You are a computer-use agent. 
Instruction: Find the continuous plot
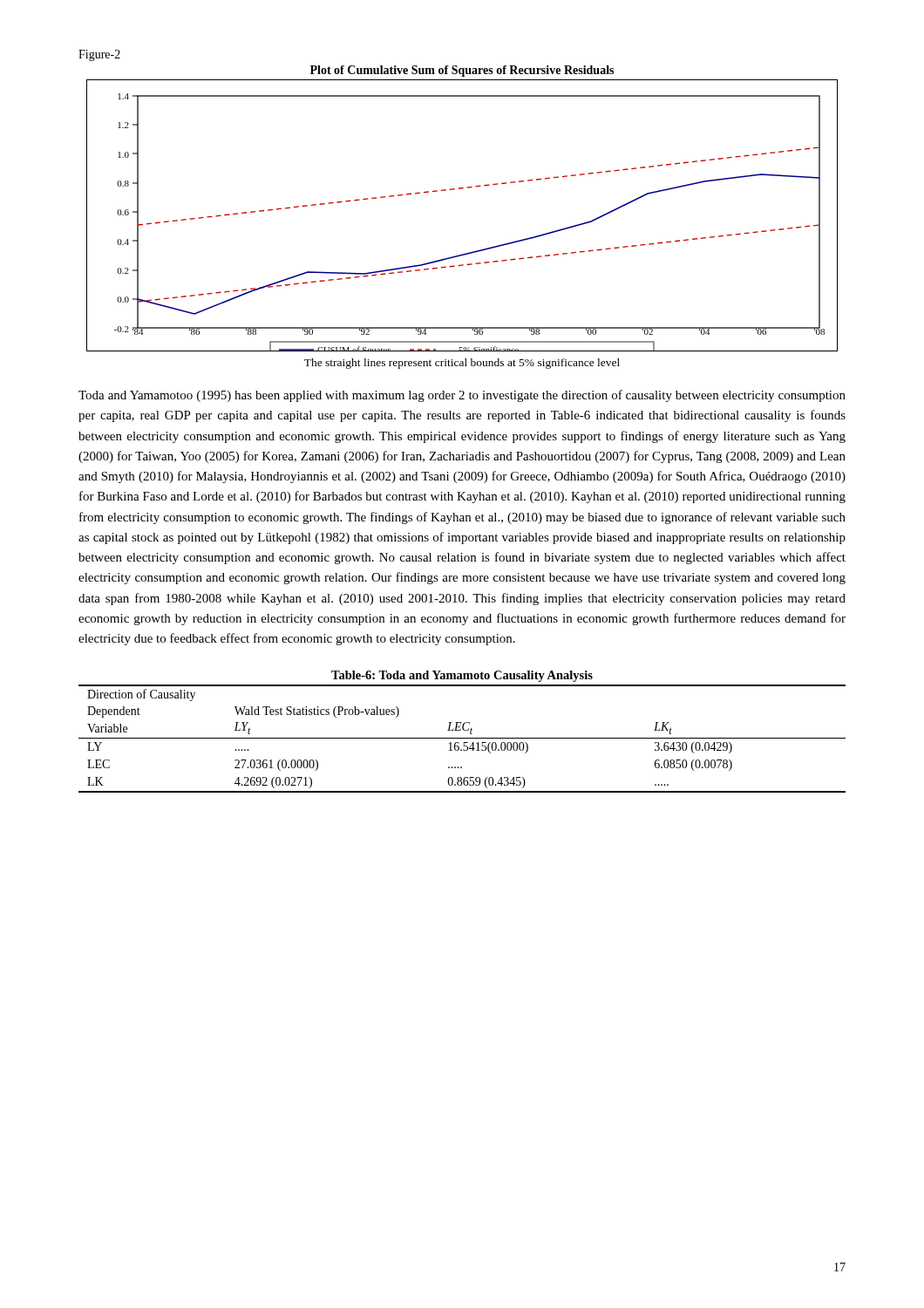coord(462,208)
